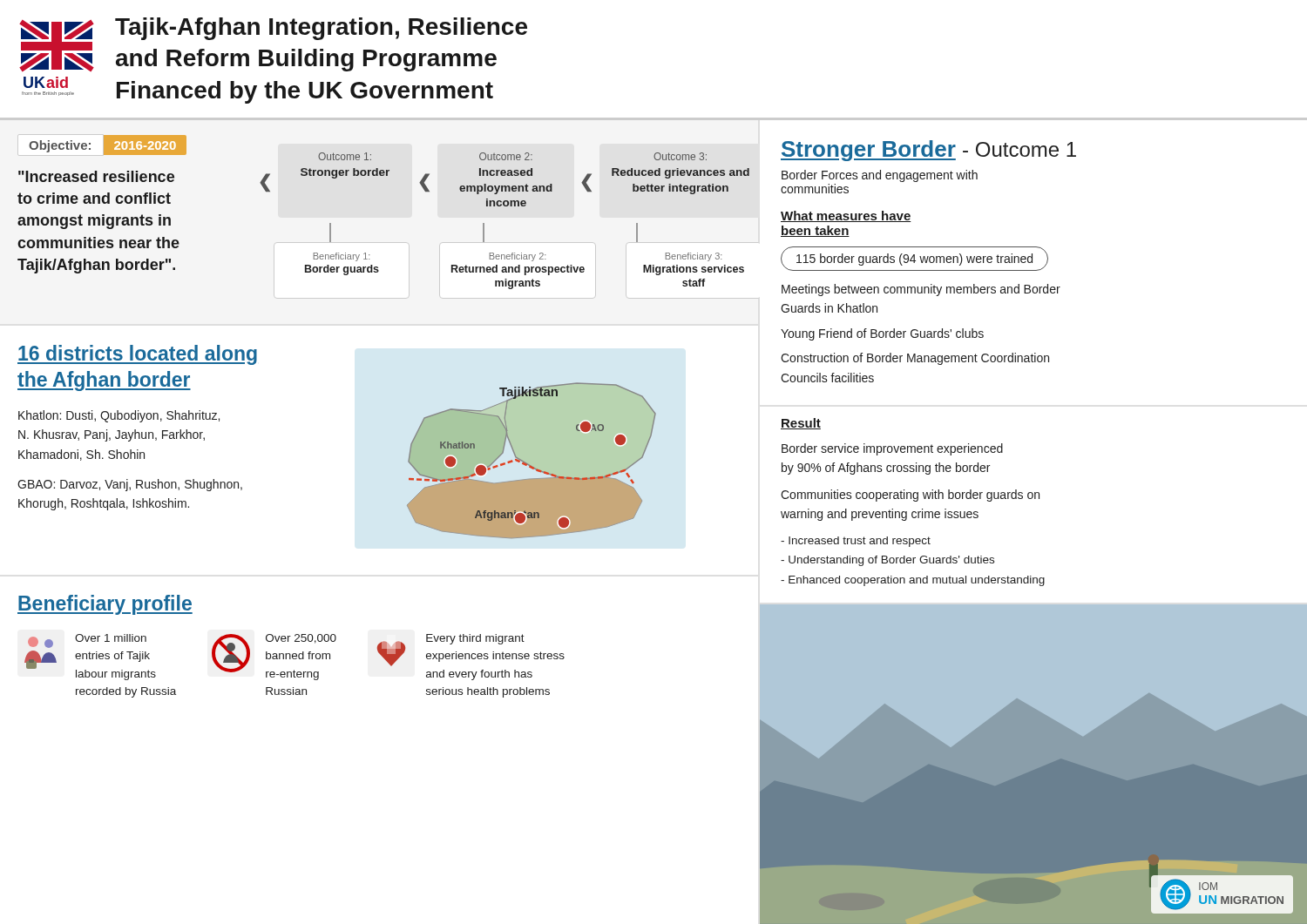
Task: Navigate to the text block starting "Over 1 millionentries of Tajiklabour migrantsrecorded"
Action: click(x=126, y=664)
